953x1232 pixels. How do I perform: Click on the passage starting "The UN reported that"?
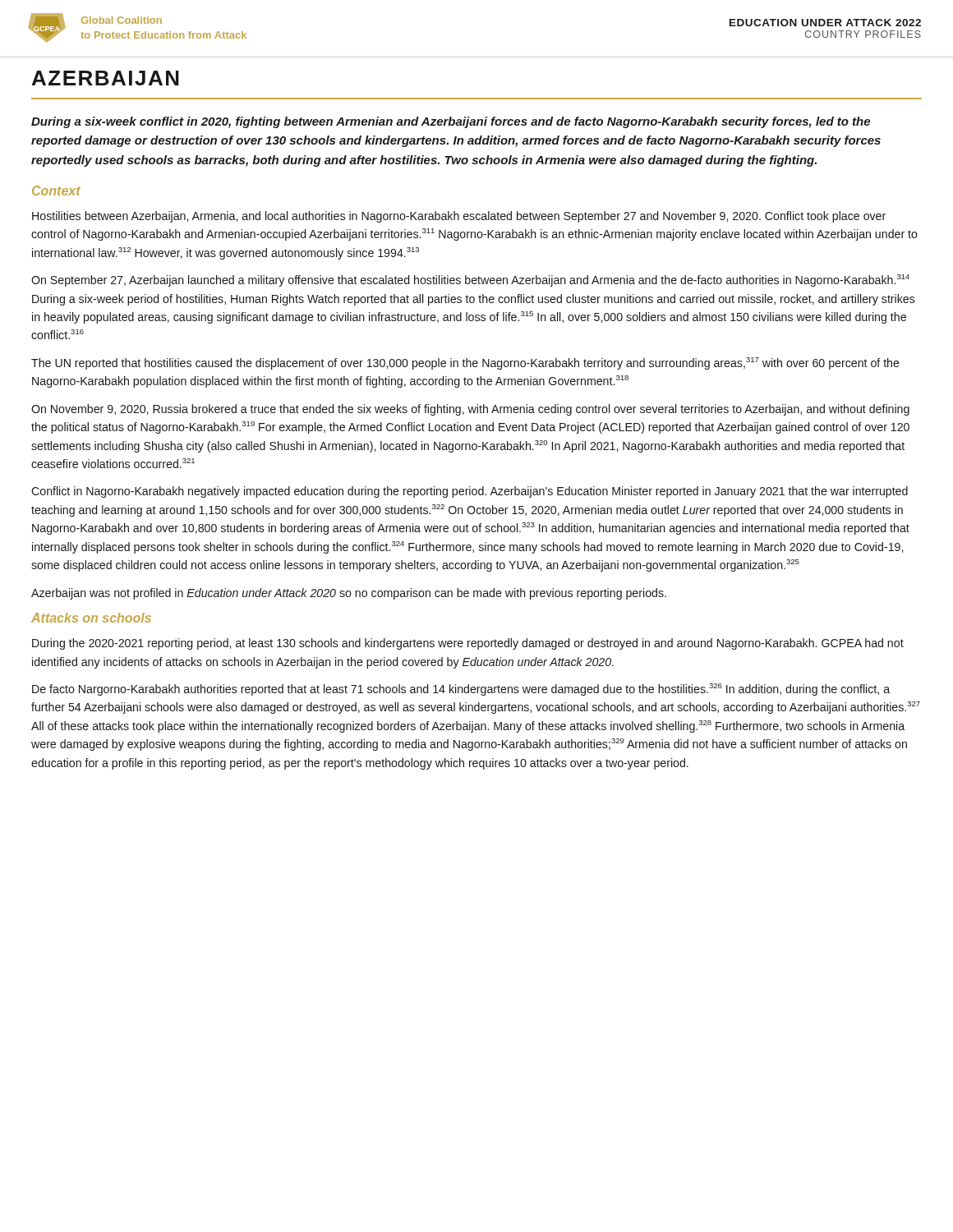(x=465, y=371)
